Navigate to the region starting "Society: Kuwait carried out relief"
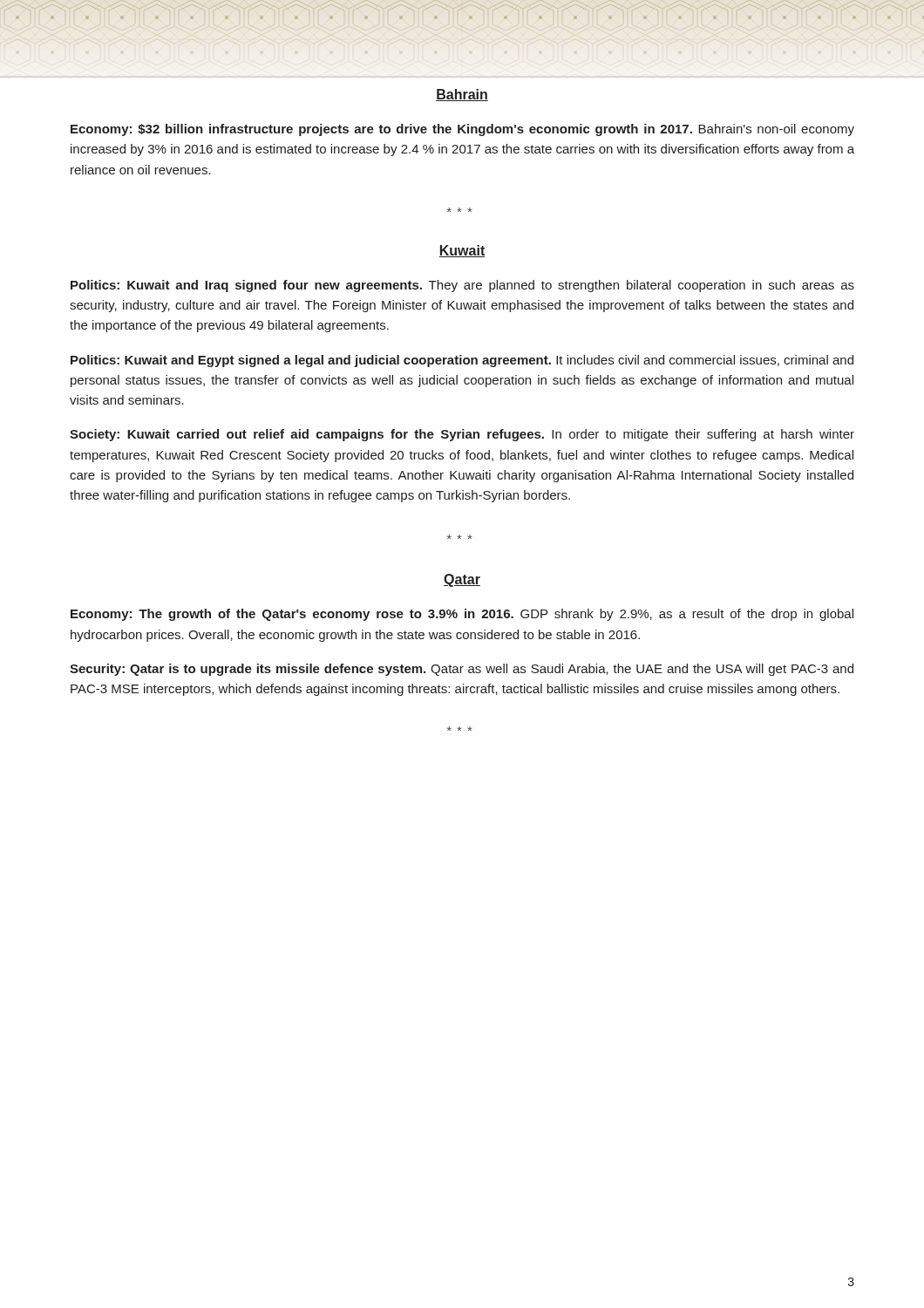Image resolution: width=924 pixels, height=1308 pixels. (x=462, y=464)
